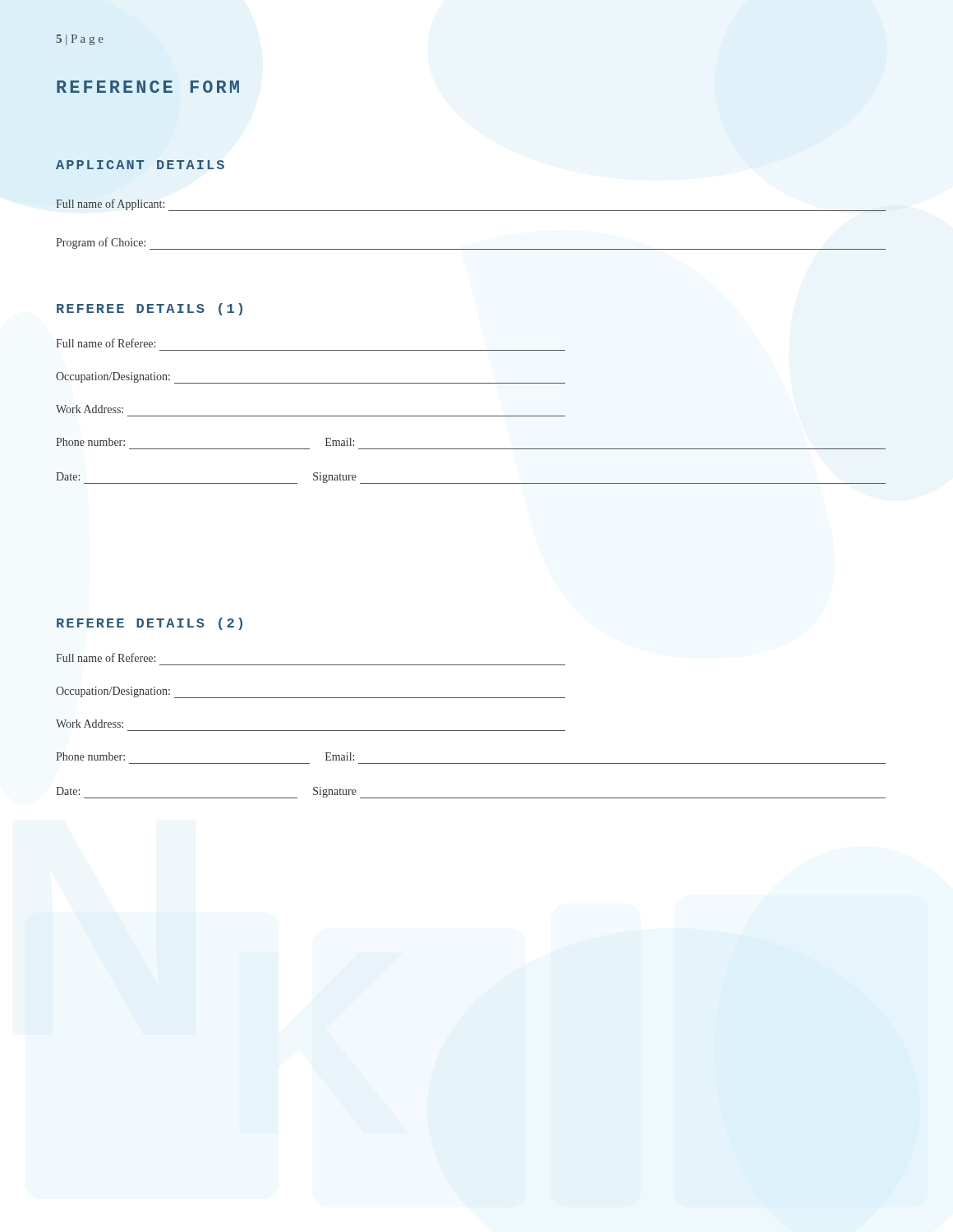
Task: Click on the text starting "Applicant Details"
Action: 141,166
